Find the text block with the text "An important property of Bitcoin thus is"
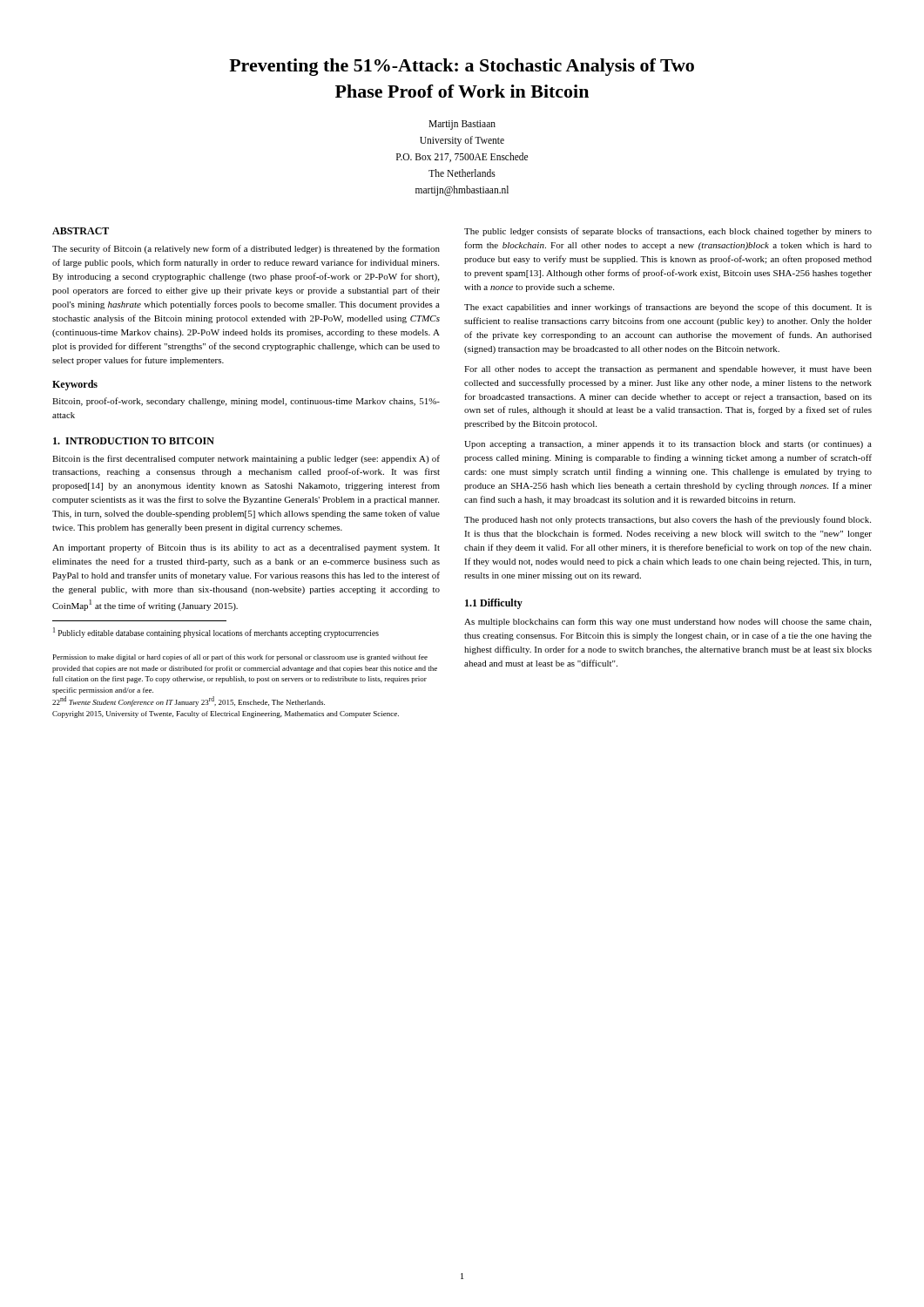 [246, 576]
